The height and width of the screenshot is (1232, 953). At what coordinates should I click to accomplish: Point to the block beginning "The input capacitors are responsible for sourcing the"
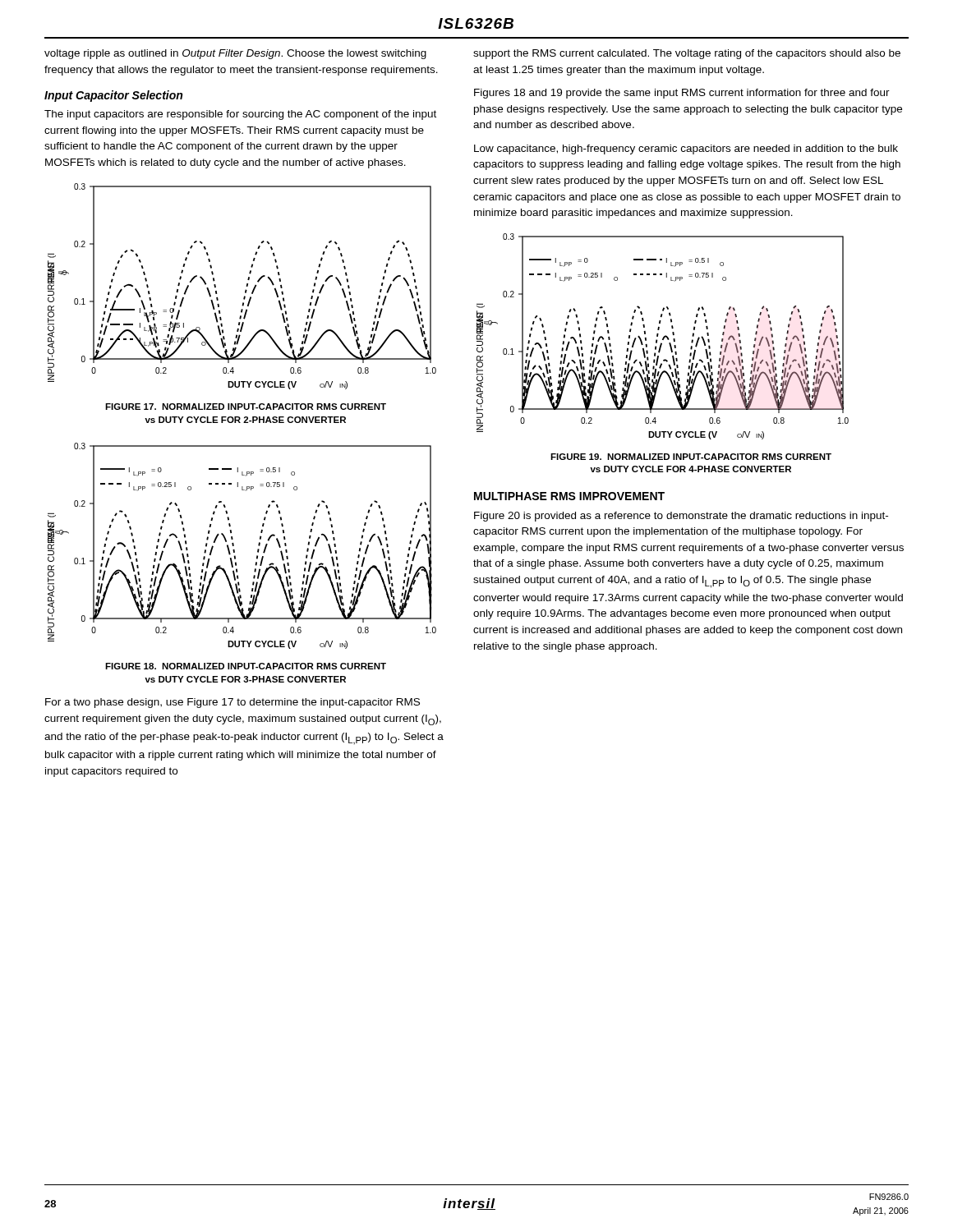point(246,138)
